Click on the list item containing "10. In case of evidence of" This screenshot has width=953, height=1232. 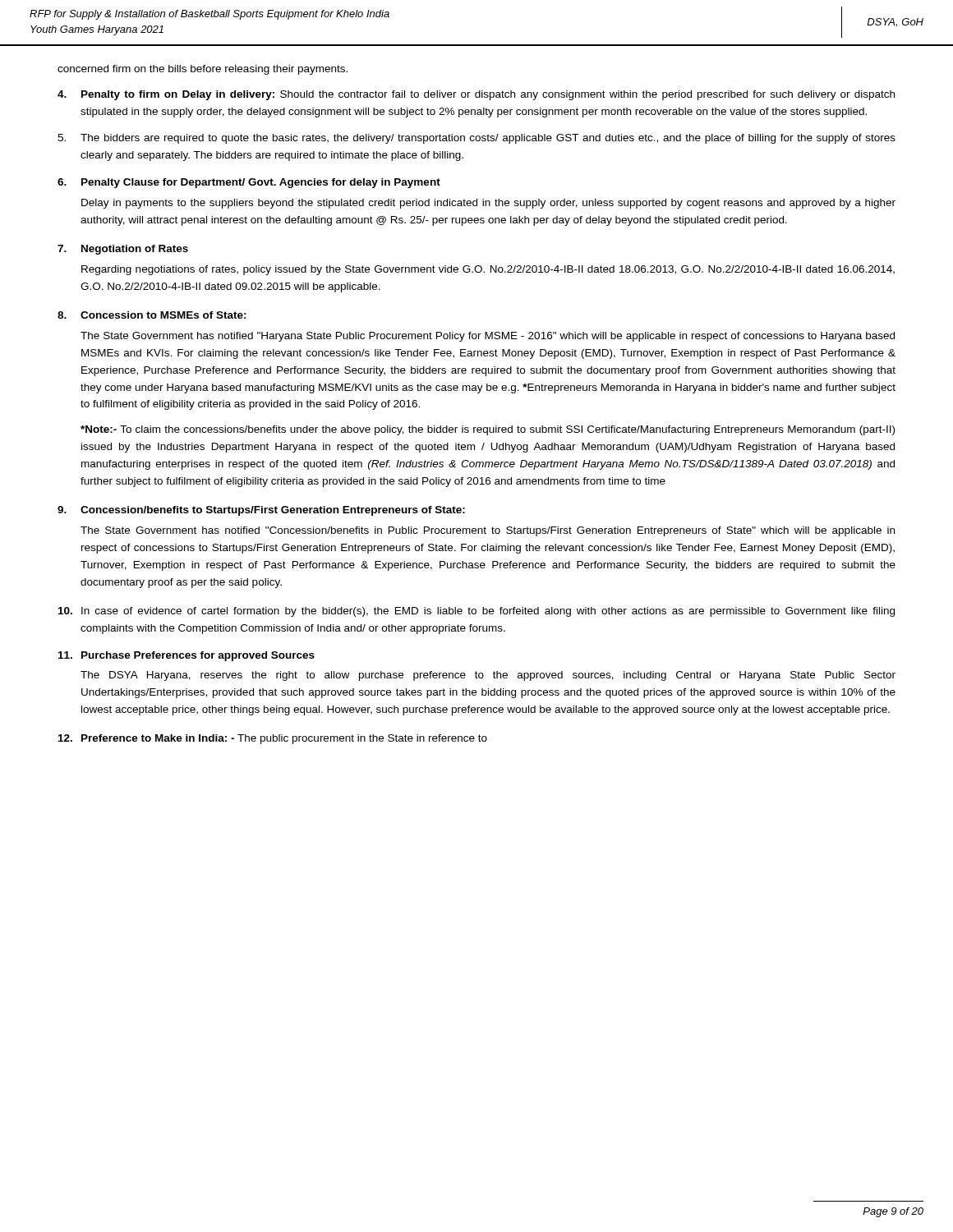(476, 620)
